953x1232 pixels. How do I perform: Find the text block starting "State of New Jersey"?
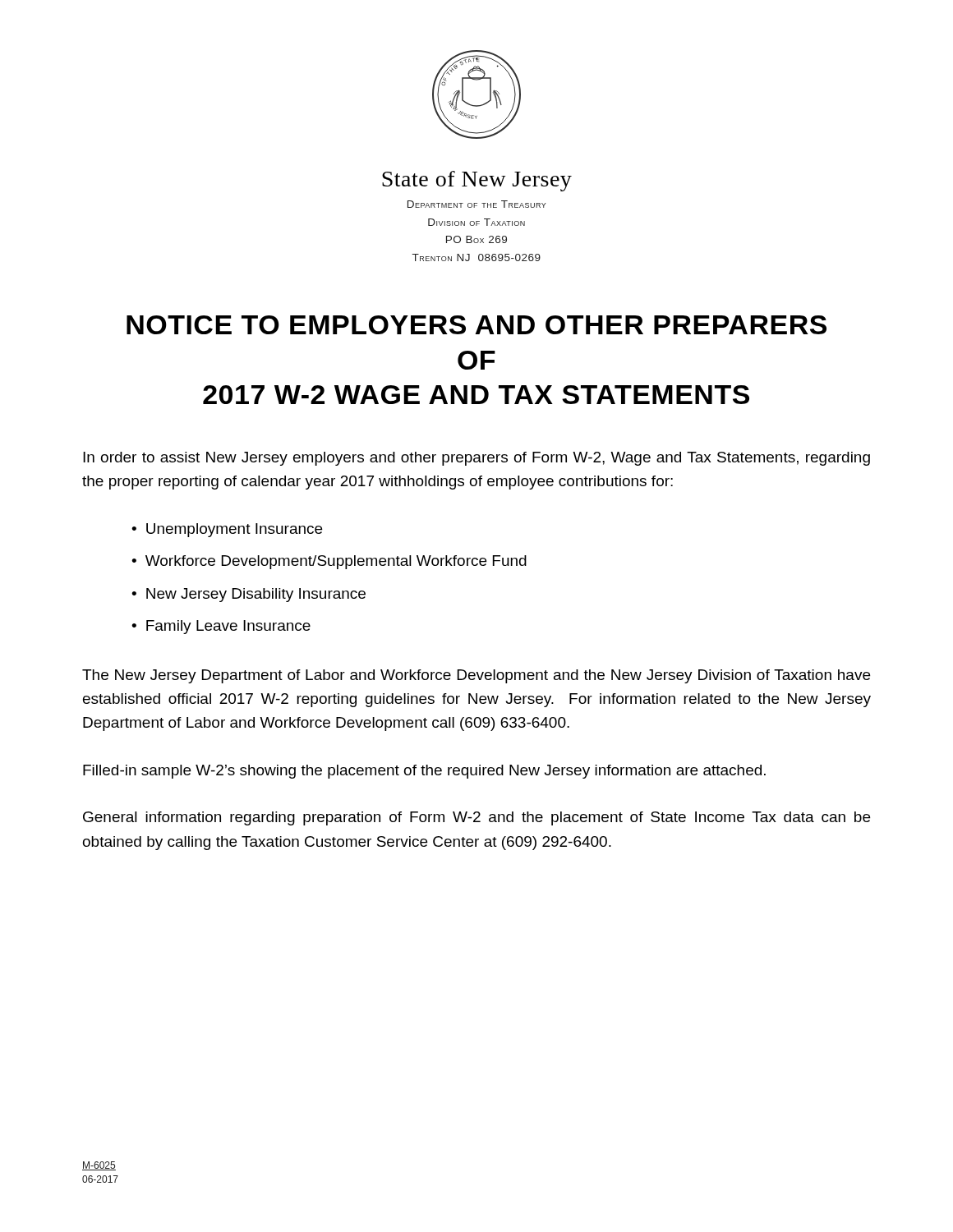(476, 179)
